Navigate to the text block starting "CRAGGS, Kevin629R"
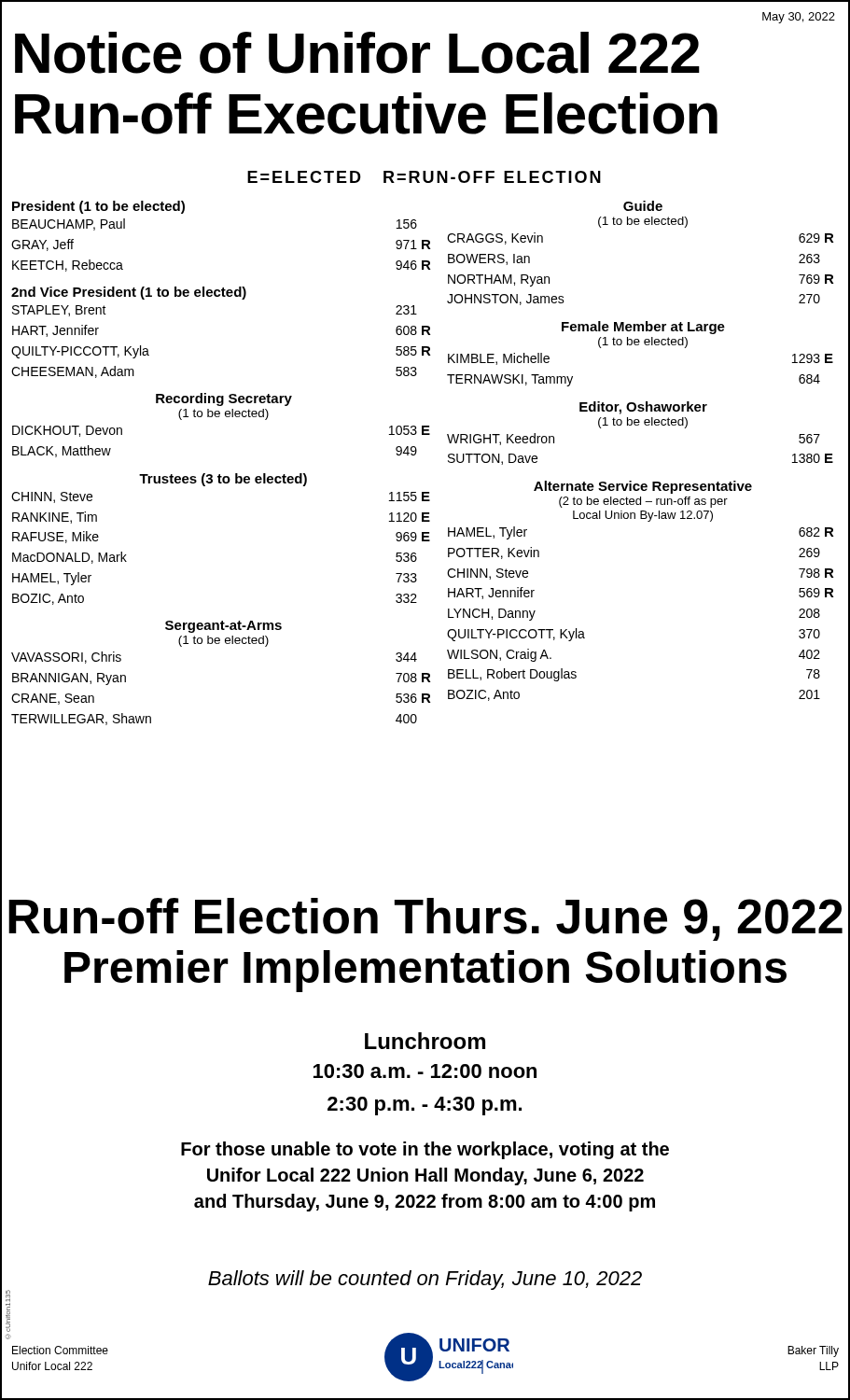Screen dimensions: 1400x850 [x=499, y=238]
